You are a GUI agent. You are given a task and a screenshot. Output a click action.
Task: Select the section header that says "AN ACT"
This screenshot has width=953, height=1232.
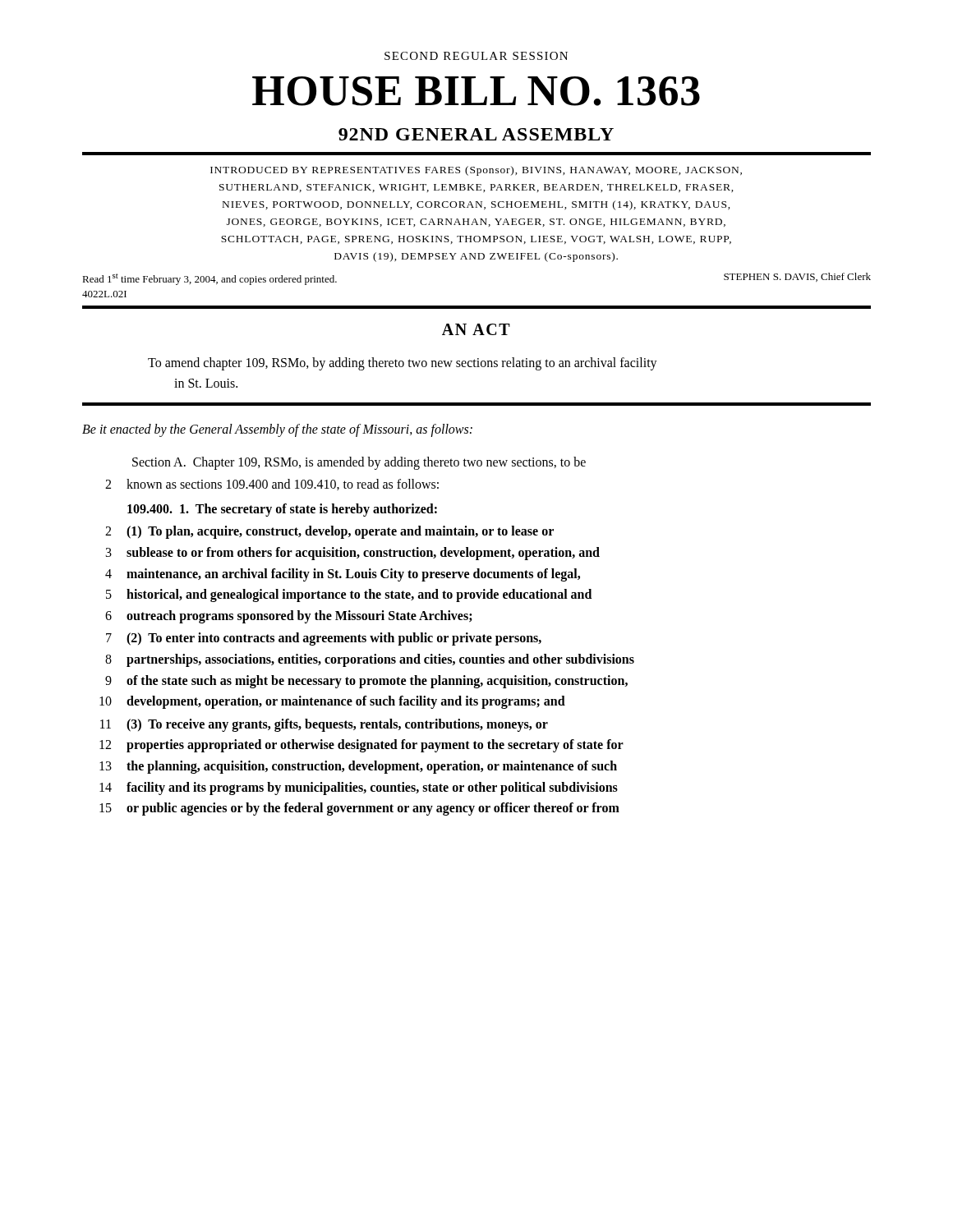(476, 329)
